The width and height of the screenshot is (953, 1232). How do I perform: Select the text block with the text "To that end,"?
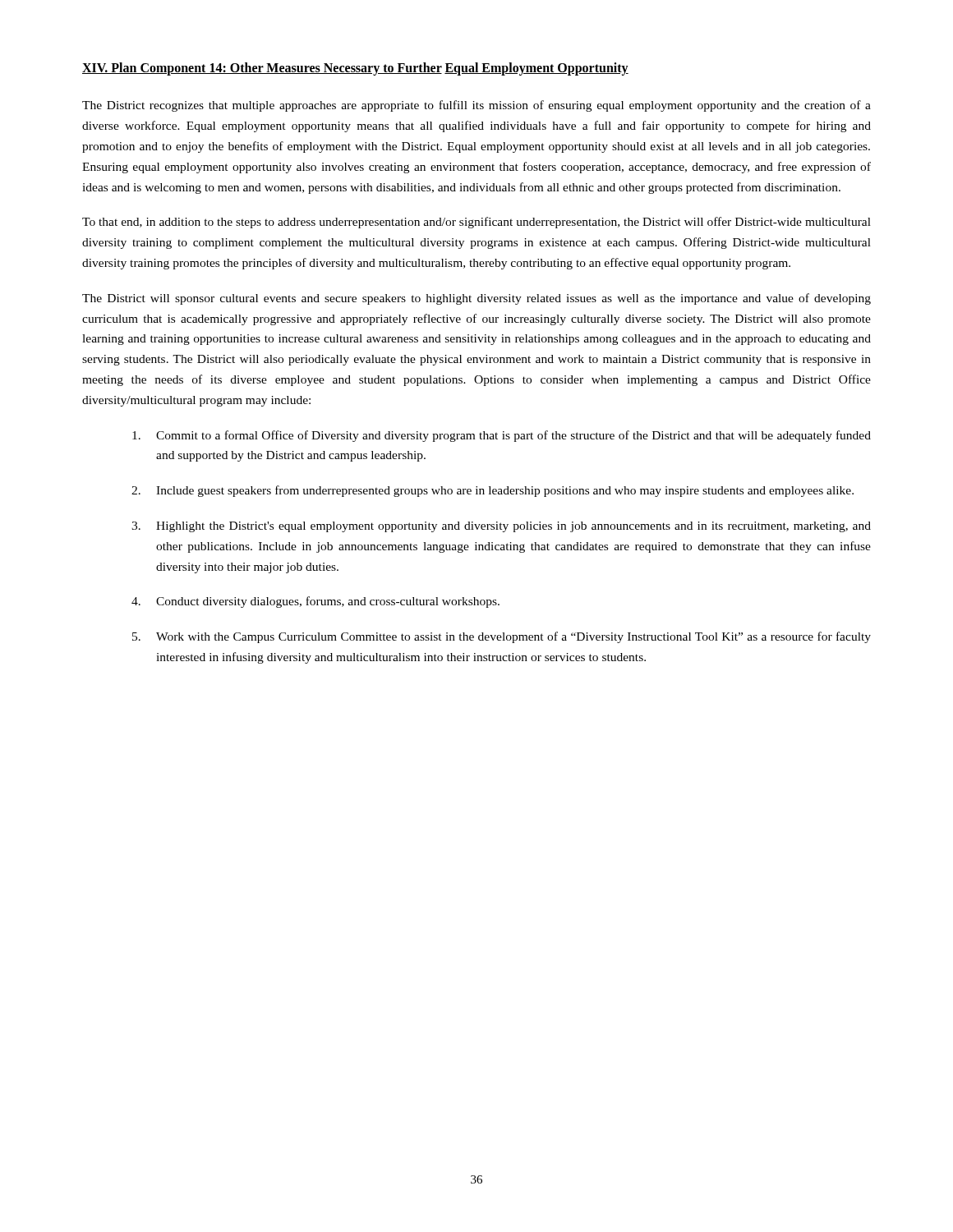476,242
